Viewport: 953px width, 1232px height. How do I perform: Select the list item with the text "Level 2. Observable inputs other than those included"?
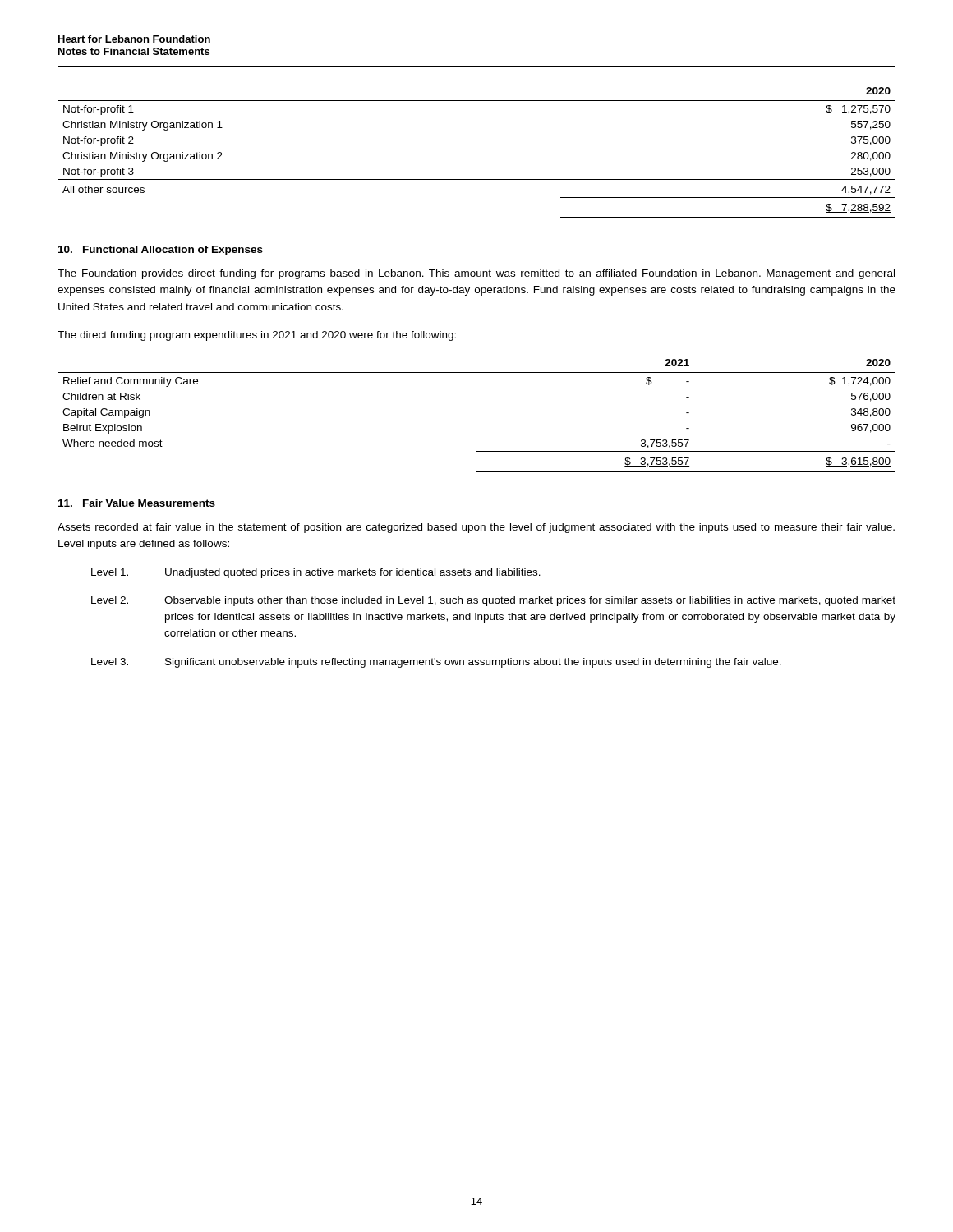pyautogui.click(x=493, y=617)
